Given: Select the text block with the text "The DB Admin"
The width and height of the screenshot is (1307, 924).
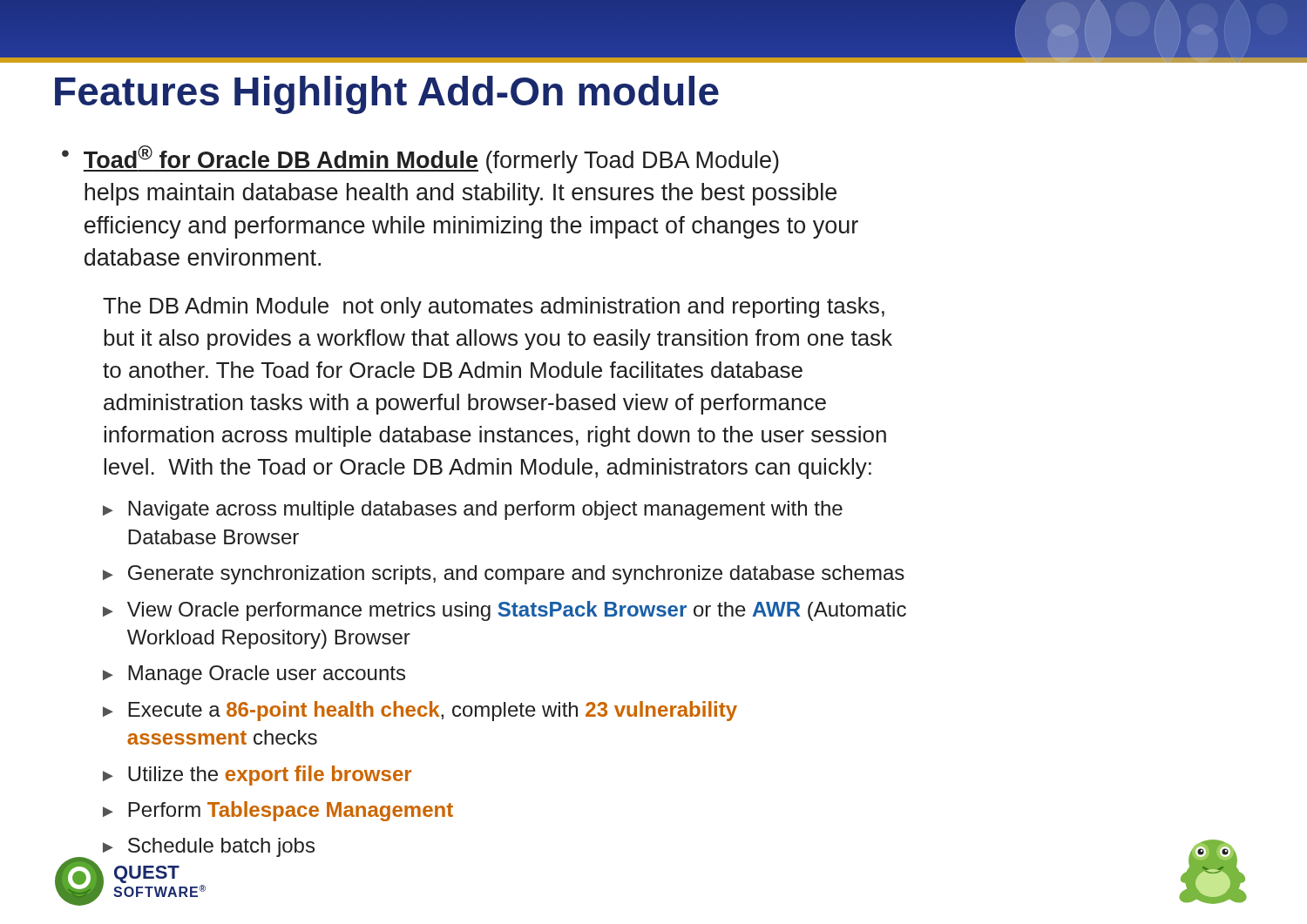Looking at the screenshot, I should [x=498, y=386].
